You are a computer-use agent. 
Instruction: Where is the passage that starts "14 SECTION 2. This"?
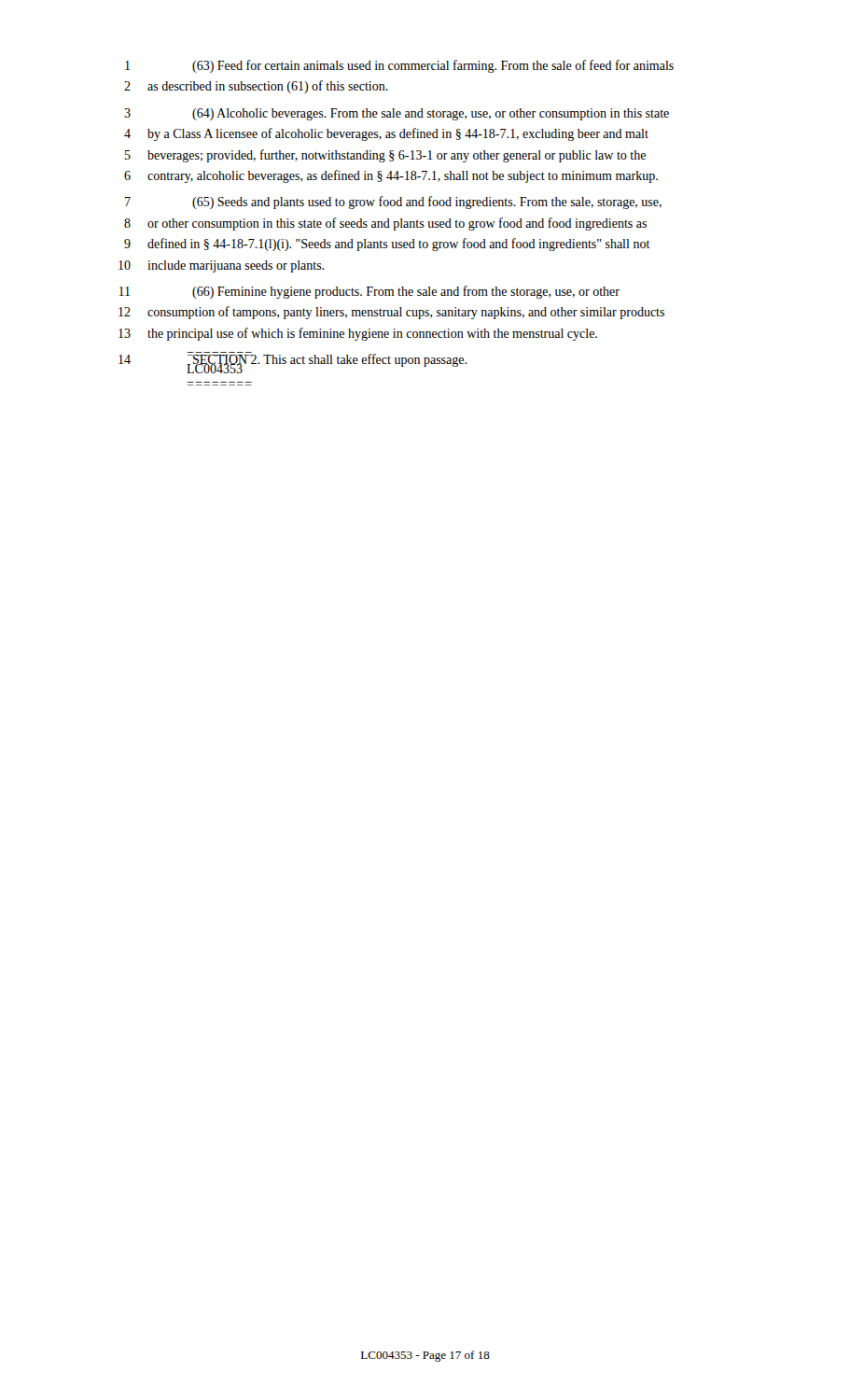click(x=434, y=361)
